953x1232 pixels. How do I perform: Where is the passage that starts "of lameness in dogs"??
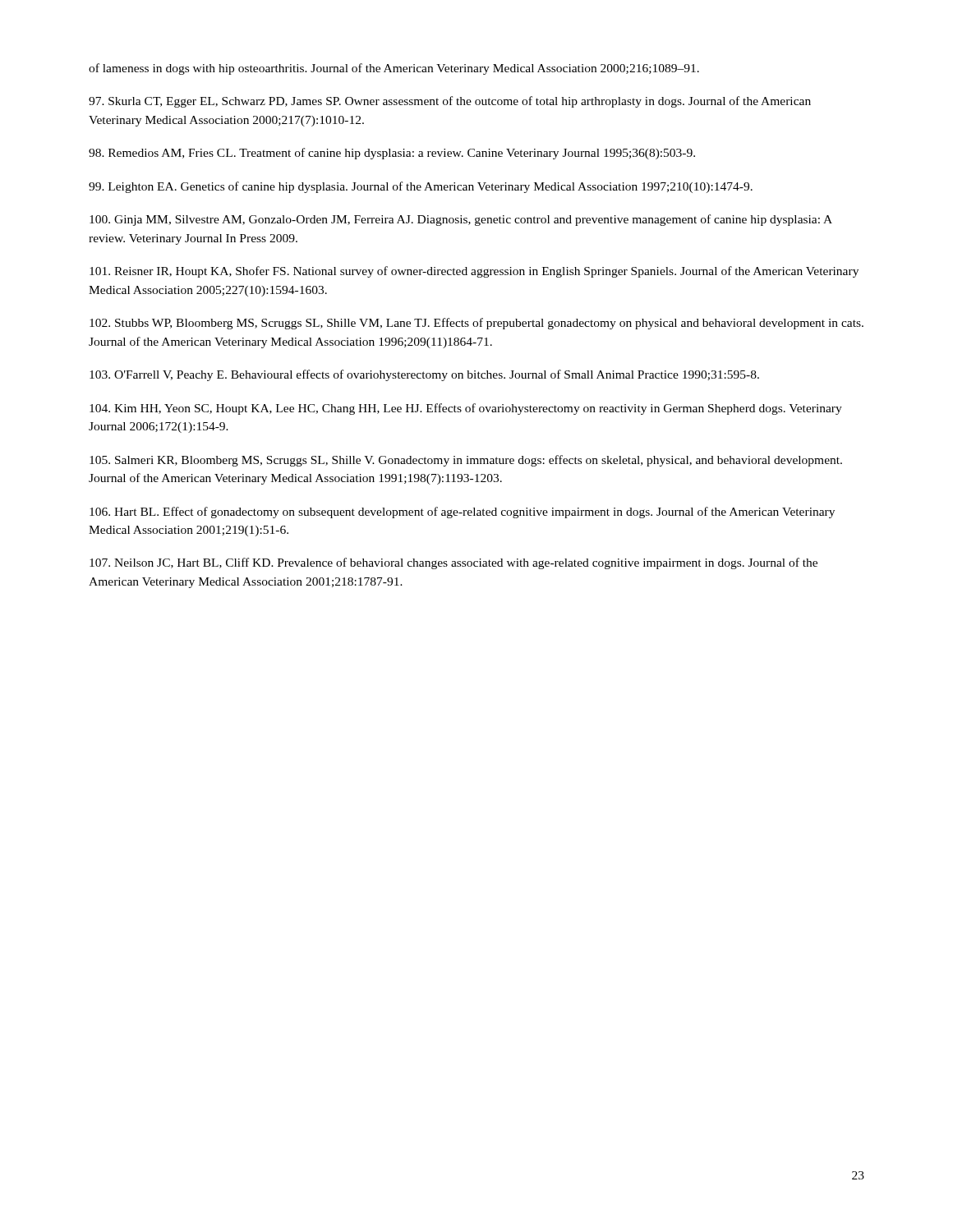394,68
